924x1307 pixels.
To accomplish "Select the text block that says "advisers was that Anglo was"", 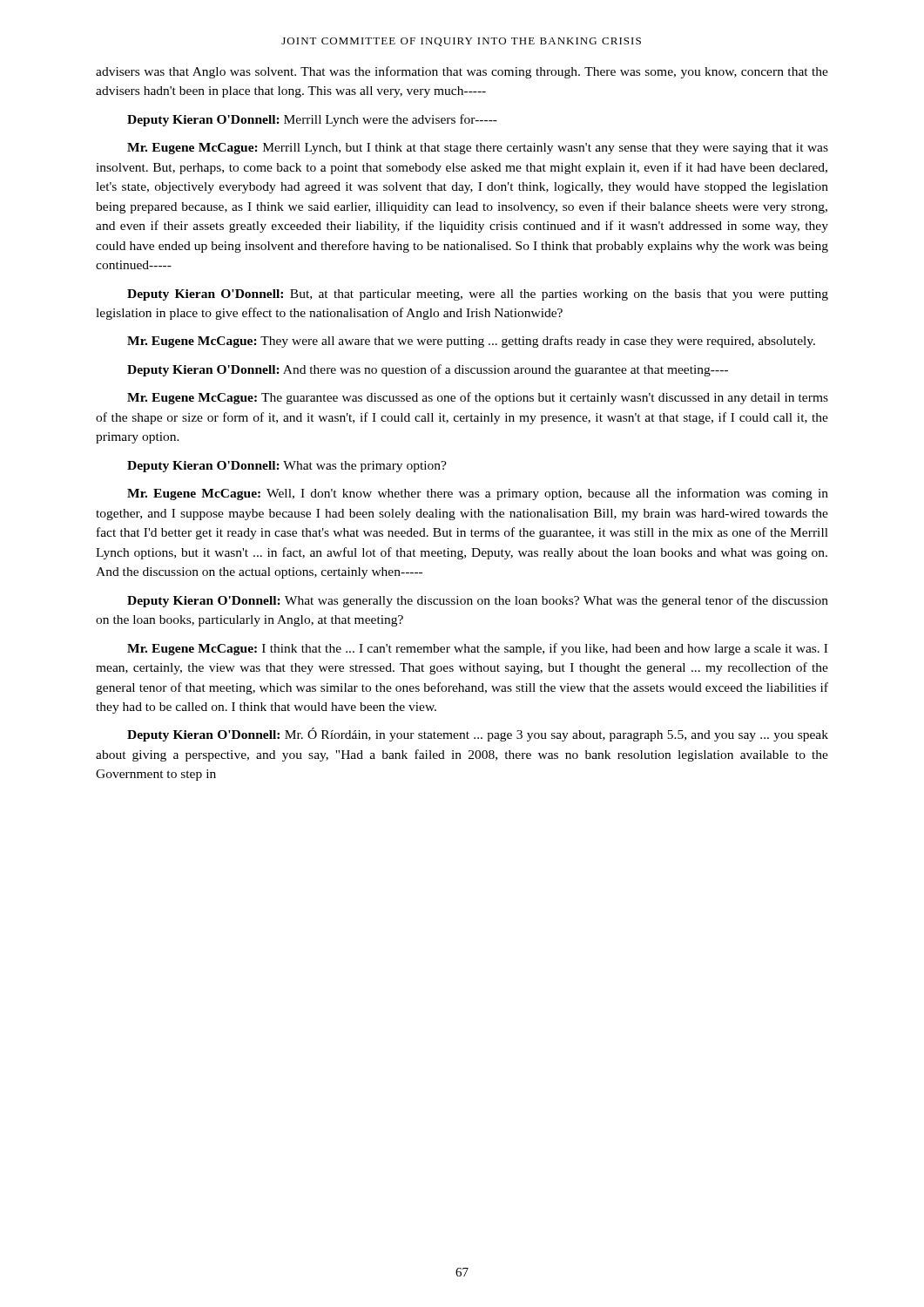I will (462, 81).
